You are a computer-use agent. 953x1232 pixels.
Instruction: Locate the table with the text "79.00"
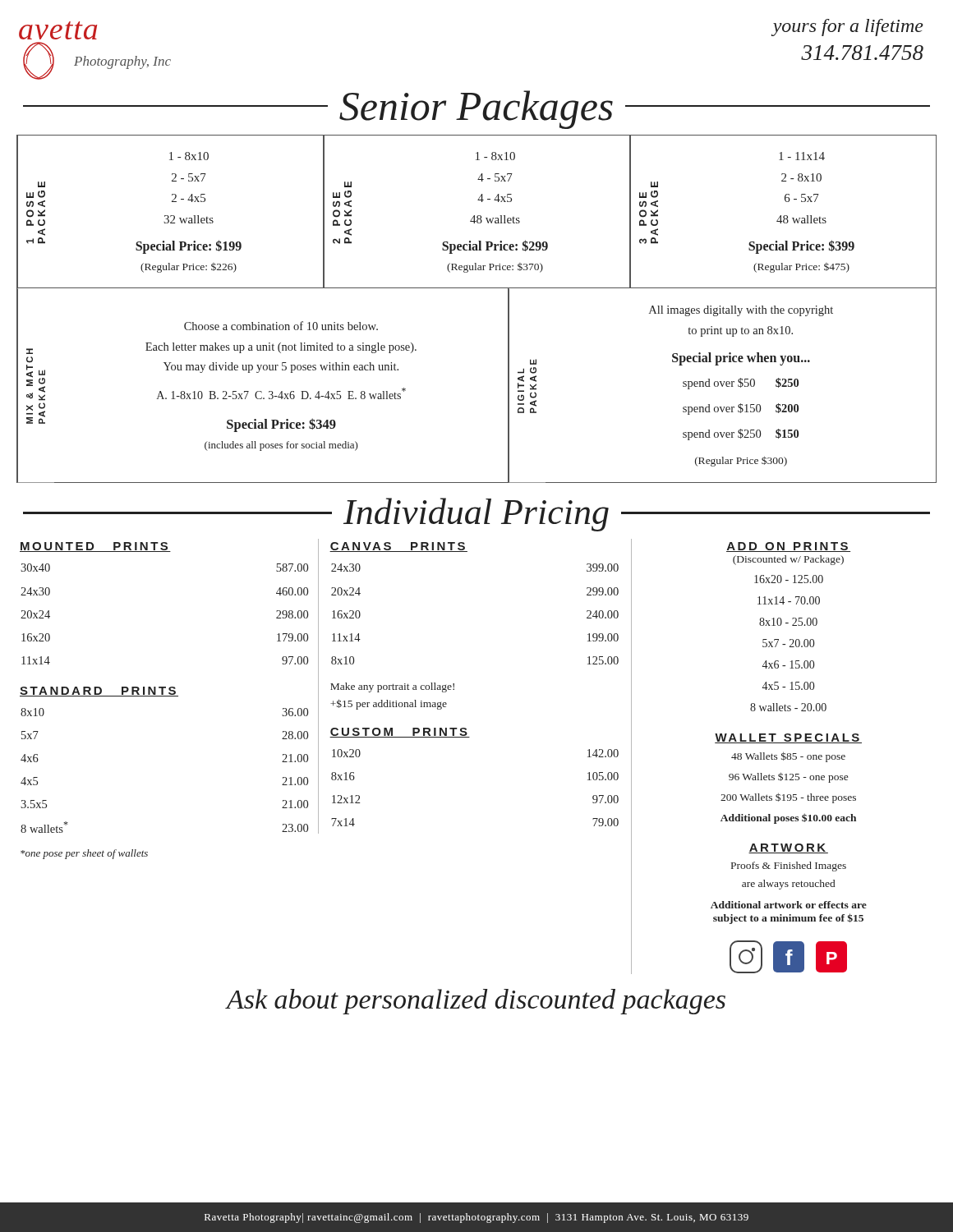(475, 779)
